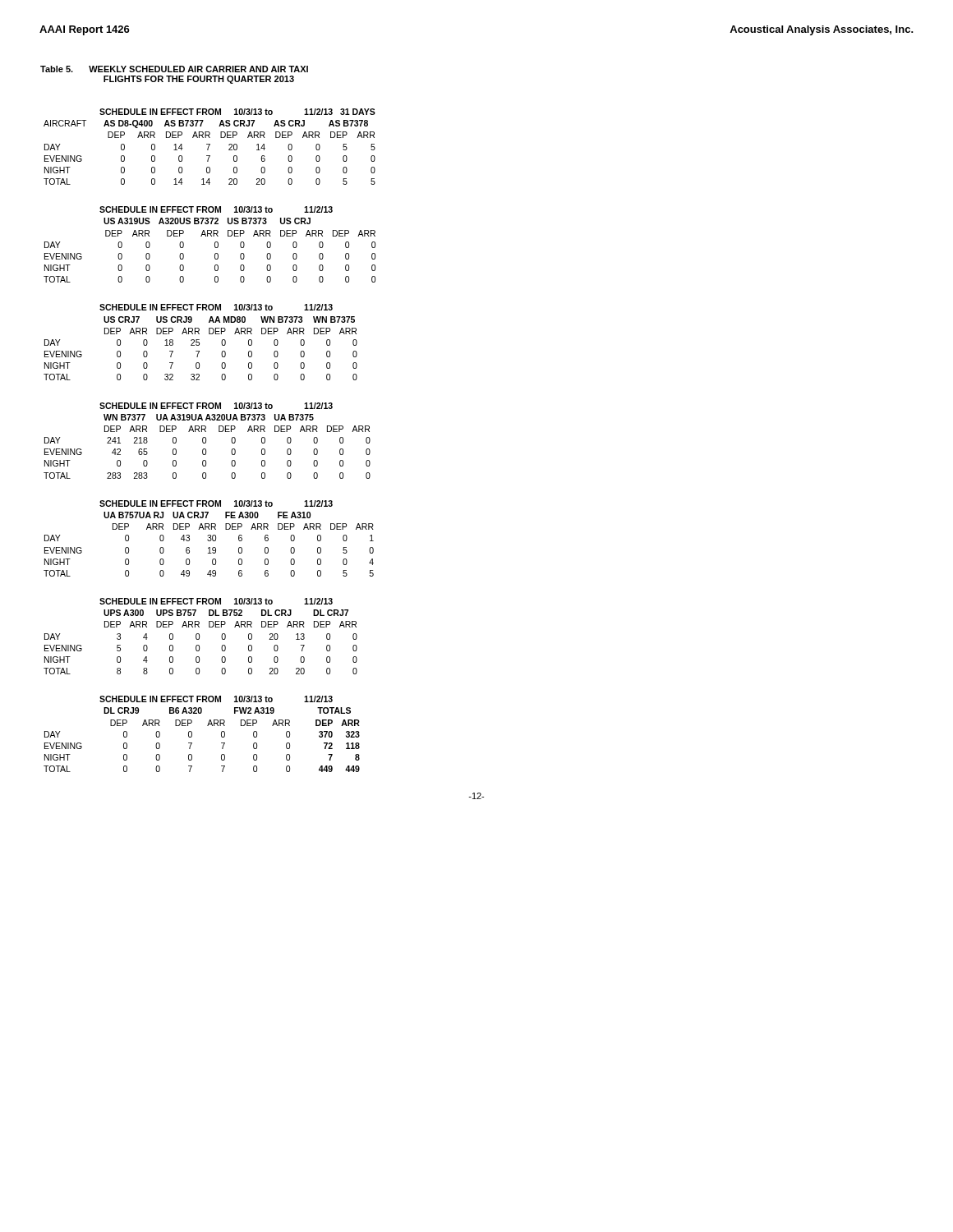Find the table that mentions "UA B757UA RJ"
The width and height of the screenshot is (953, 1232).
point(476,537)
